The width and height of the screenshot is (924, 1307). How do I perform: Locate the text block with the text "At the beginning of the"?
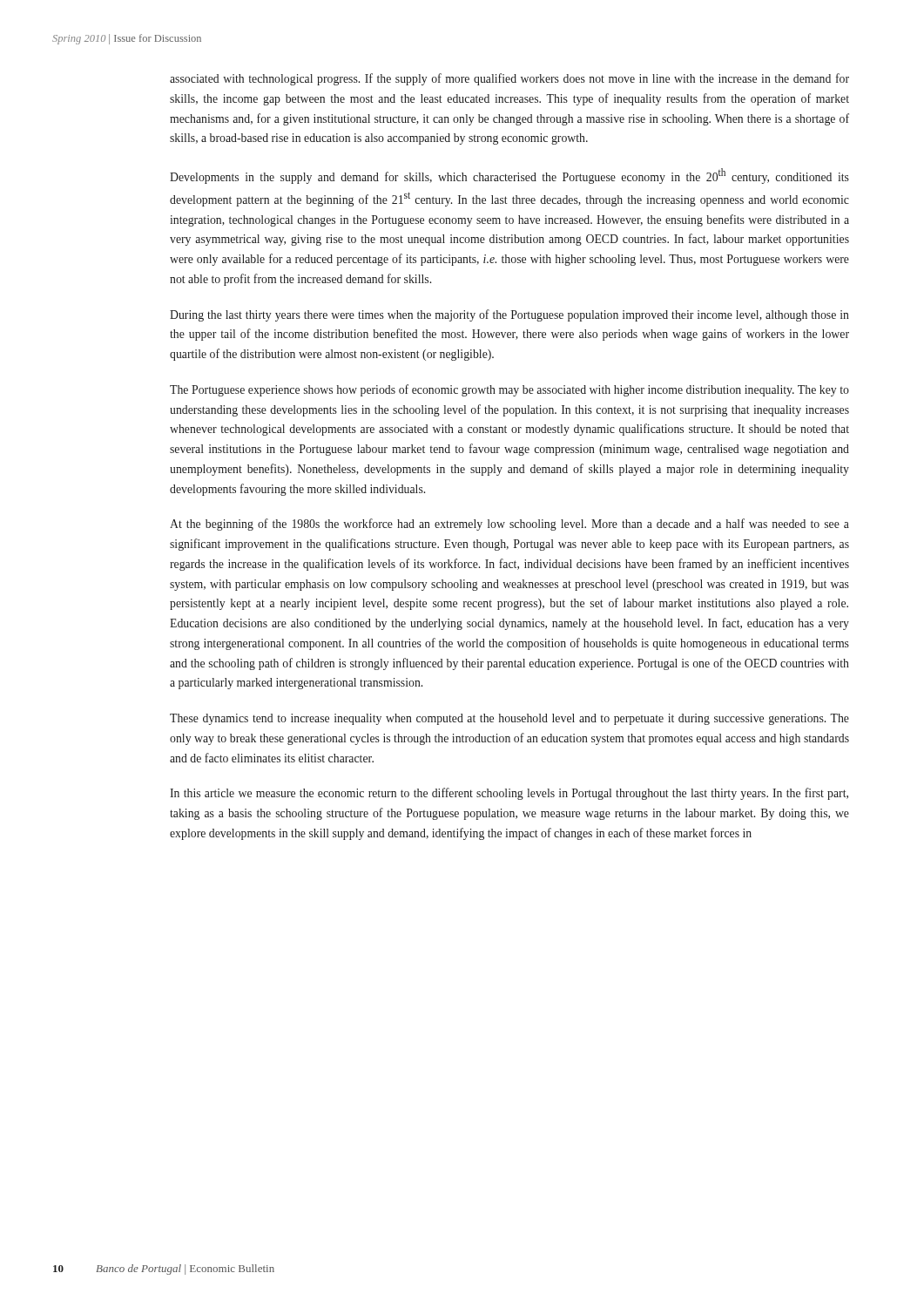point(509,604)
